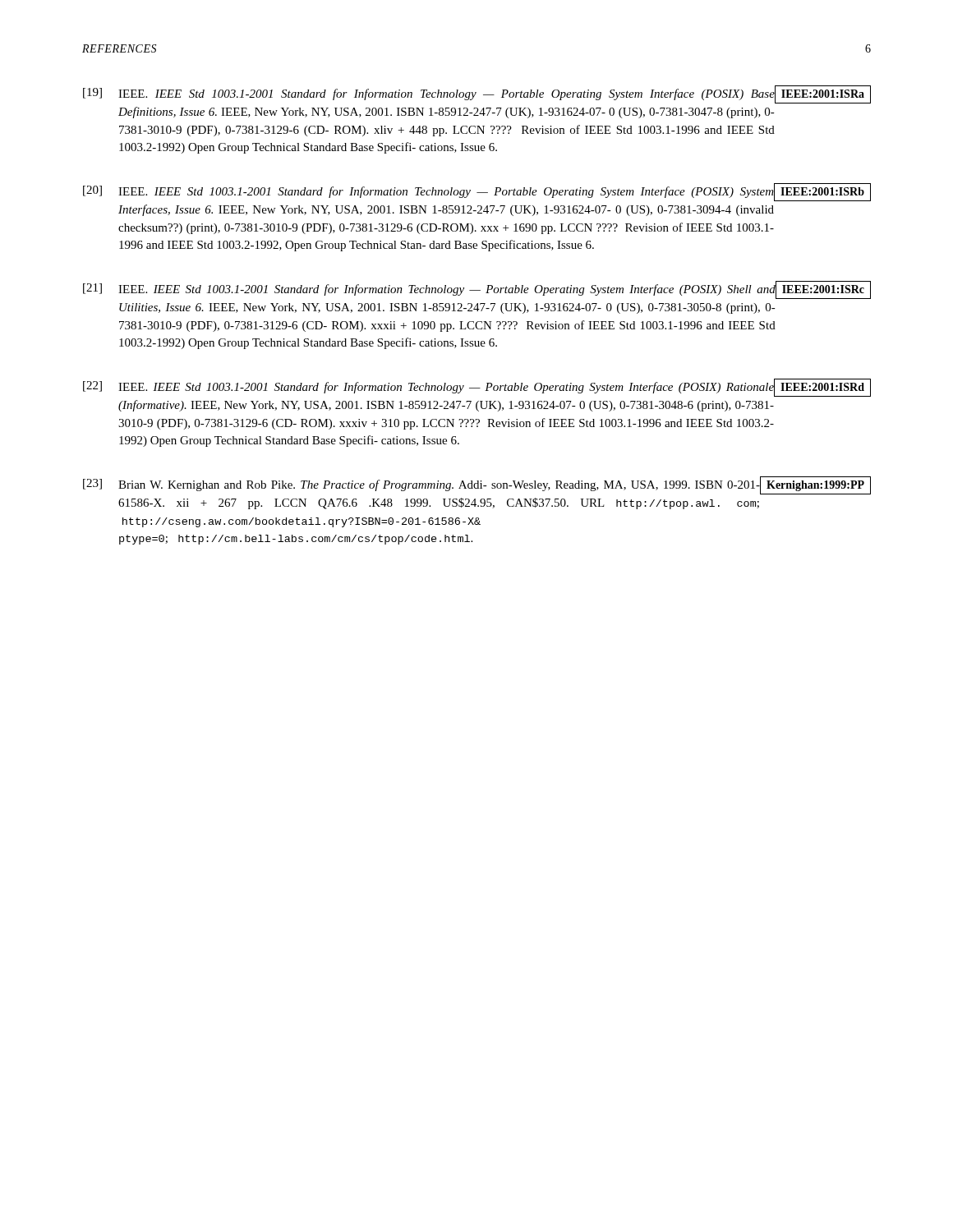Select the list item that reads "[23] Brian W. Kernighan and Rob Pike. The"
The image size is (953, 1232).
(421, 512)
